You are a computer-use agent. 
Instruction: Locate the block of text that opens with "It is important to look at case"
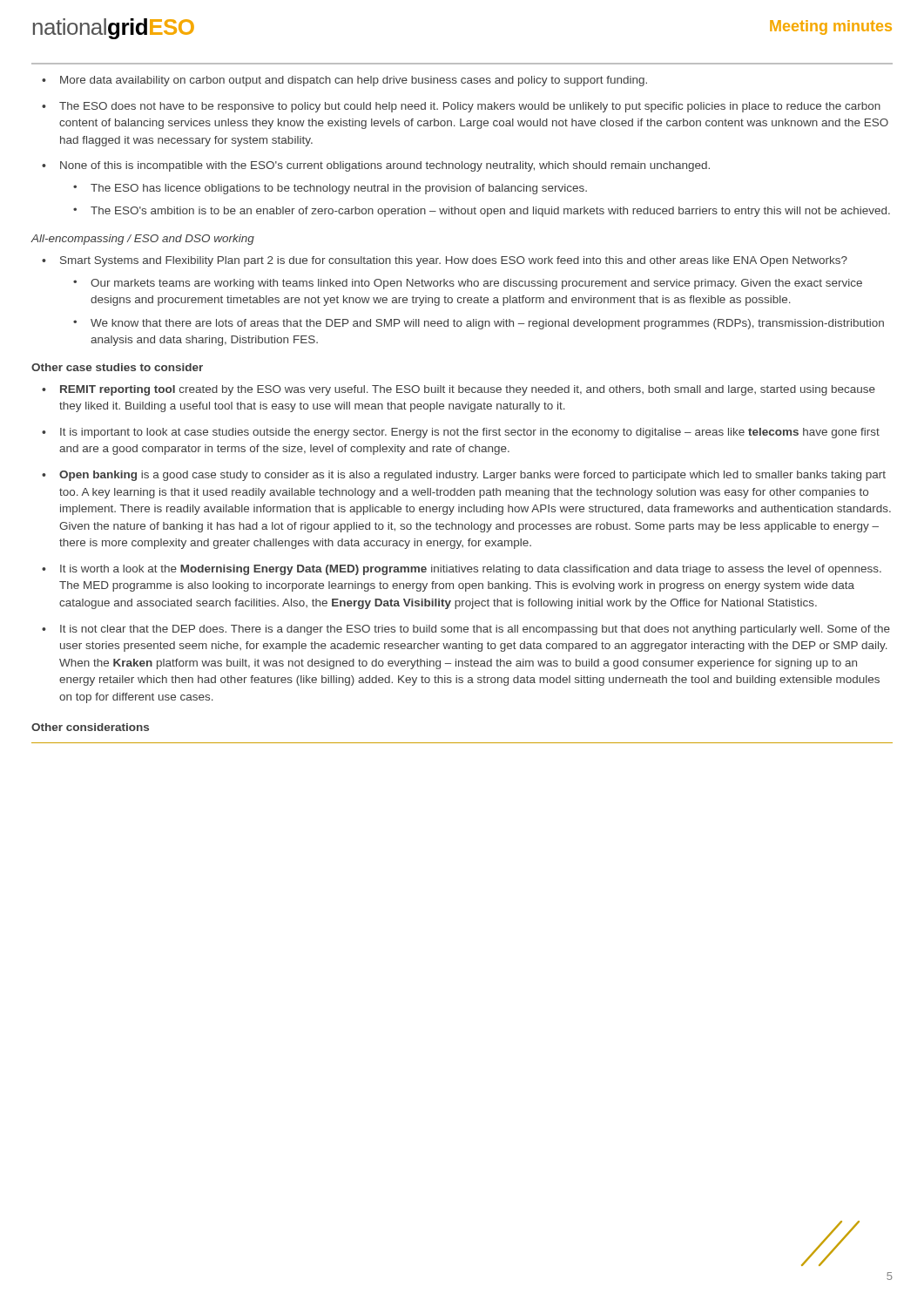(469, 440)
